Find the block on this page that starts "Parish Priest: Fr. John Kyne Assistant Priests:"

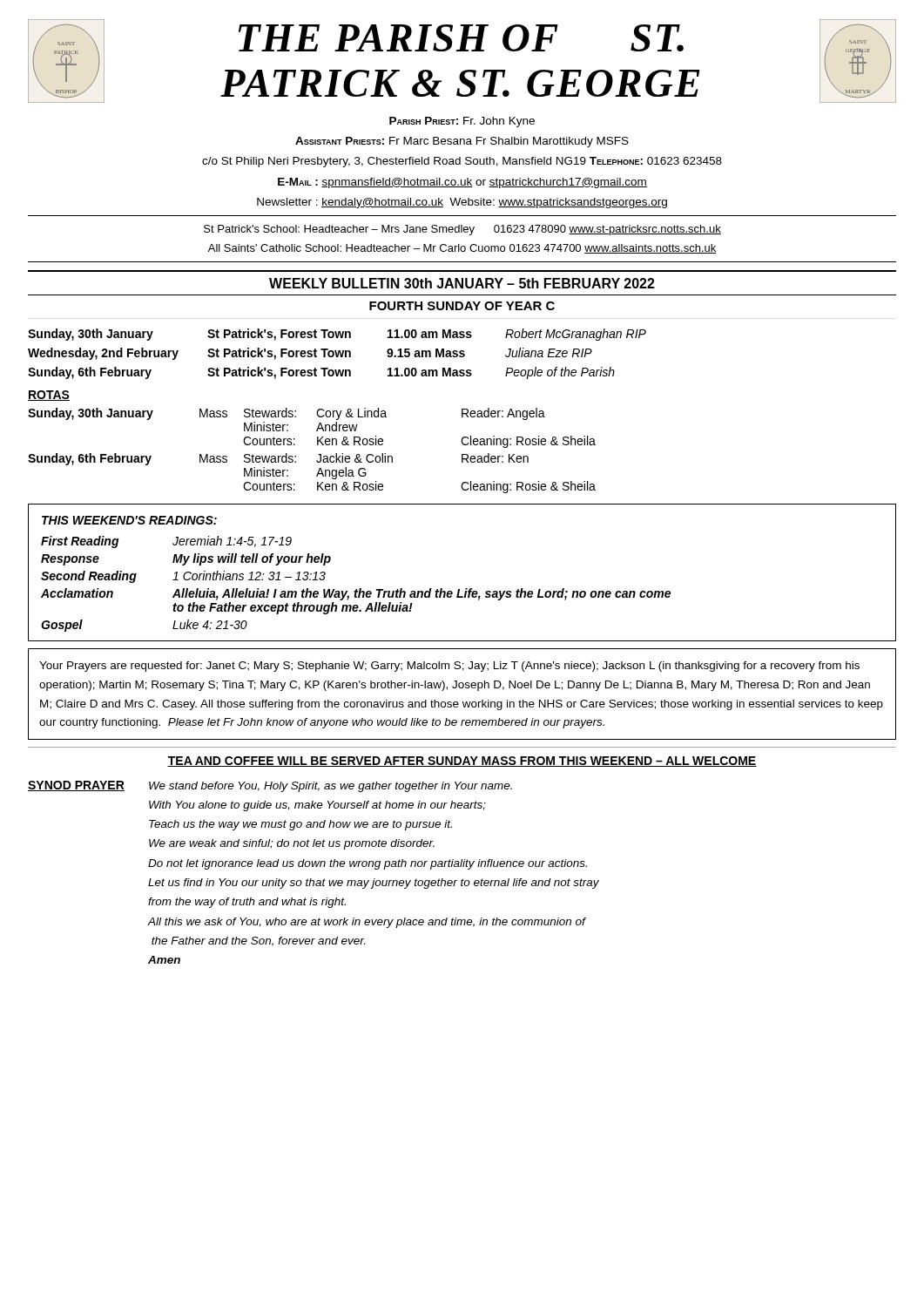(x=462, y=161)
